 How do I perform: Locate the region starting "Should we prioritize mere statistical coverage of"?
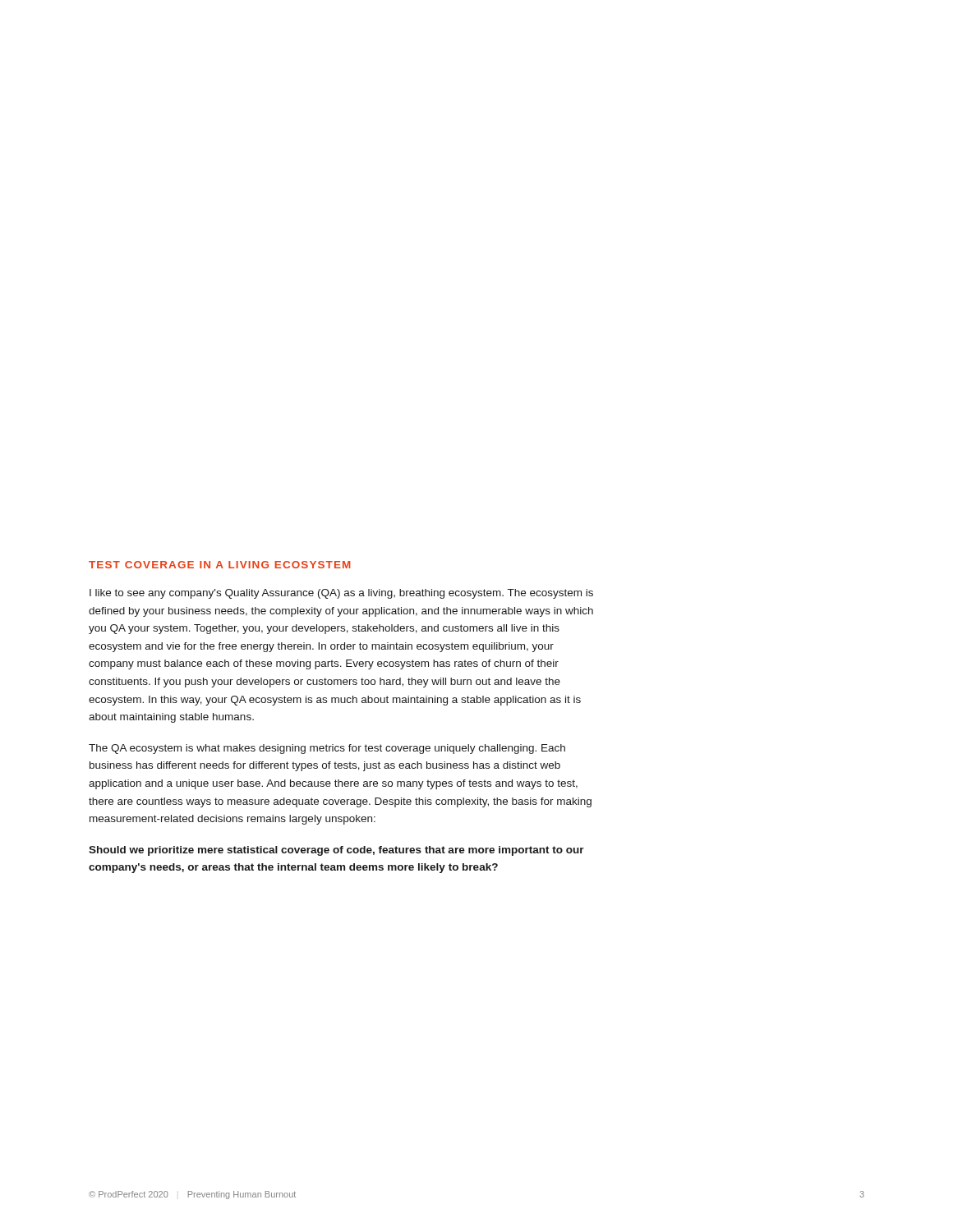[x=336, y=858]
